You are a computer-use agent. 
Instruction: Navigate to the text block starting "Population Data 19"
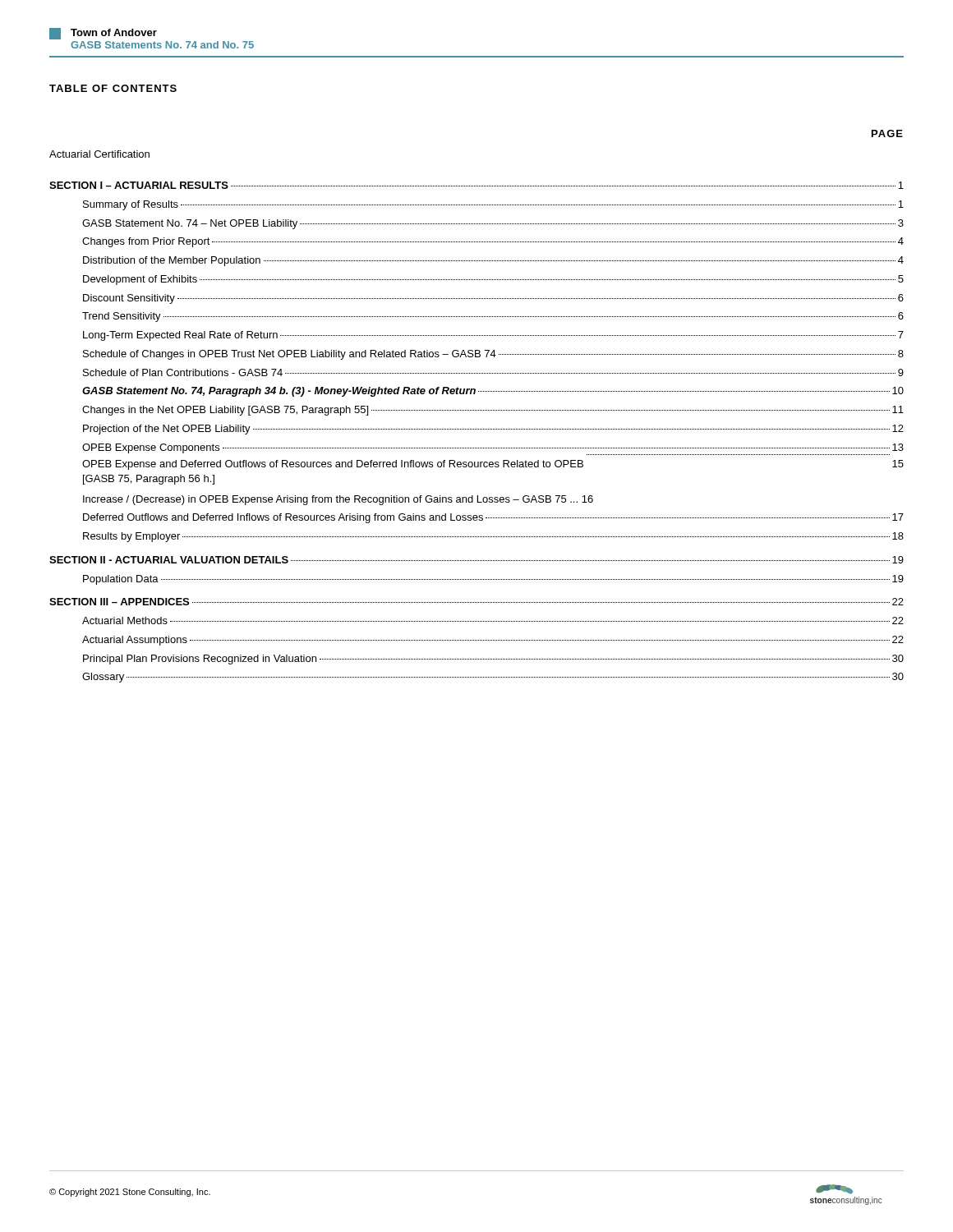point(493,579)
